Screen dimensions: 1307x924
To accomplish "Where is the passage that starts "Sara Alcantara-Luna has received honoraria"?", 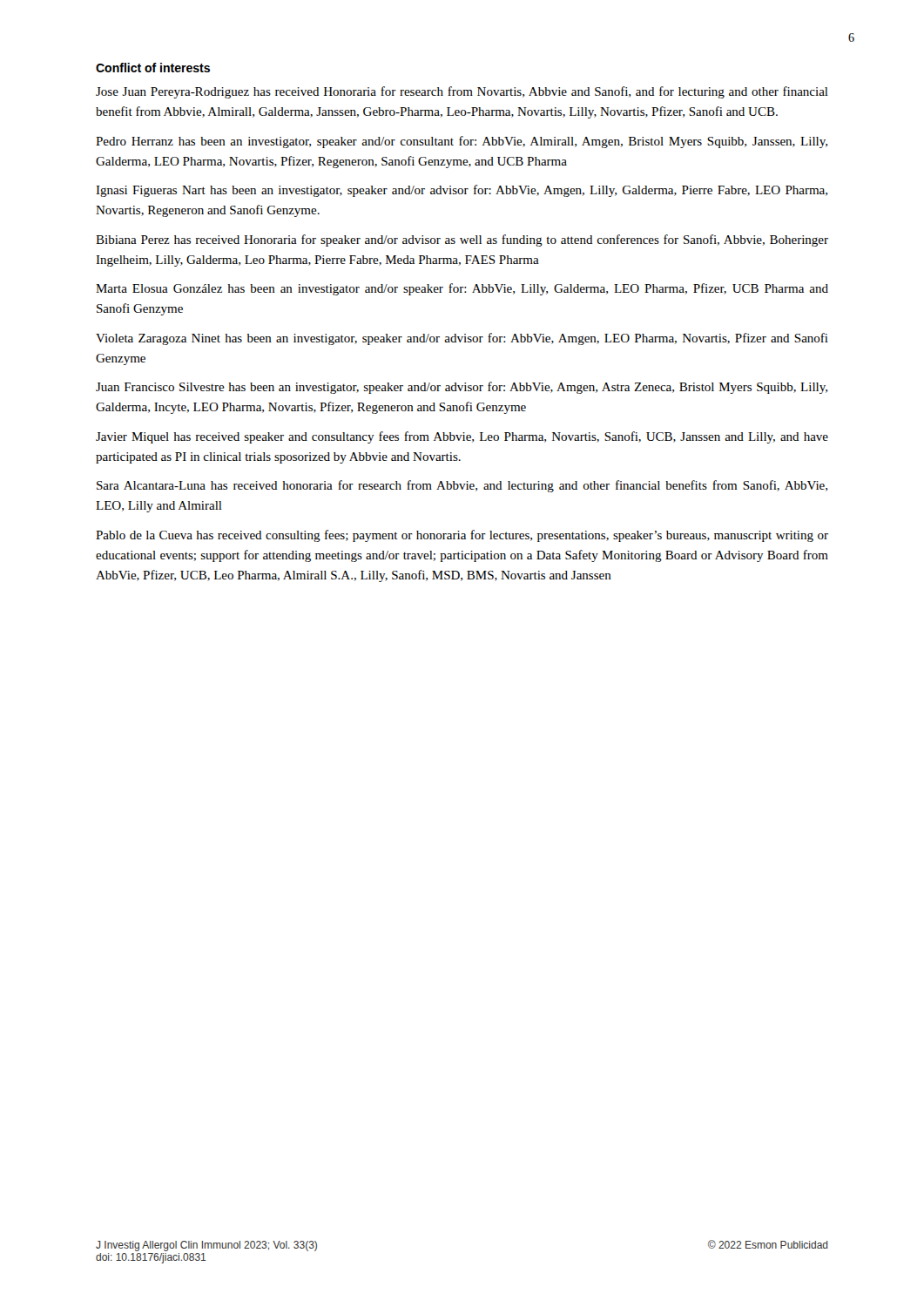I will [462, 495].
